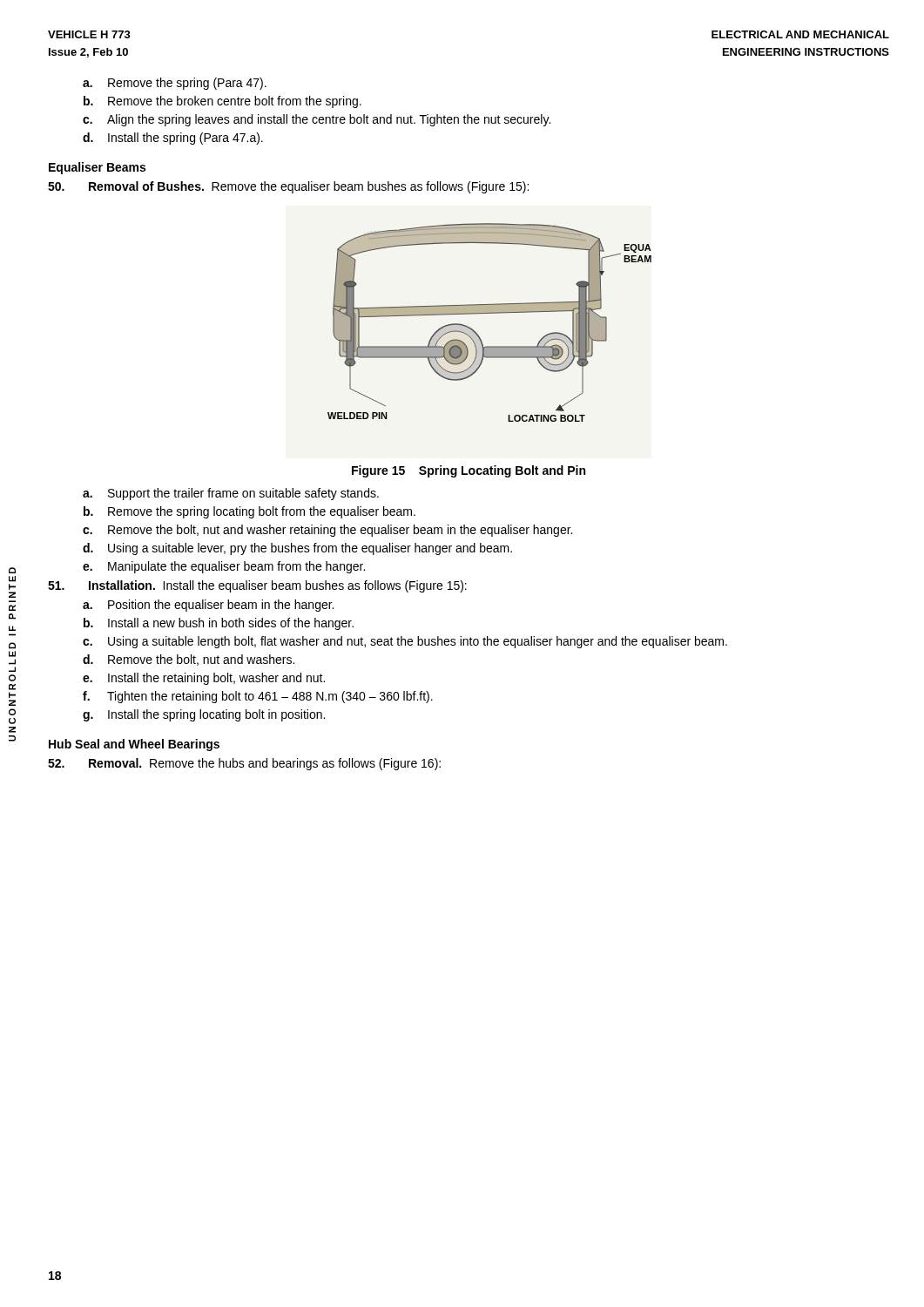Image resolution: width=924 pixels, height=1307 pixels.
Task: Click on the text starting "g. Install the spring locating bolt in position."
Action: click(204, 715)
